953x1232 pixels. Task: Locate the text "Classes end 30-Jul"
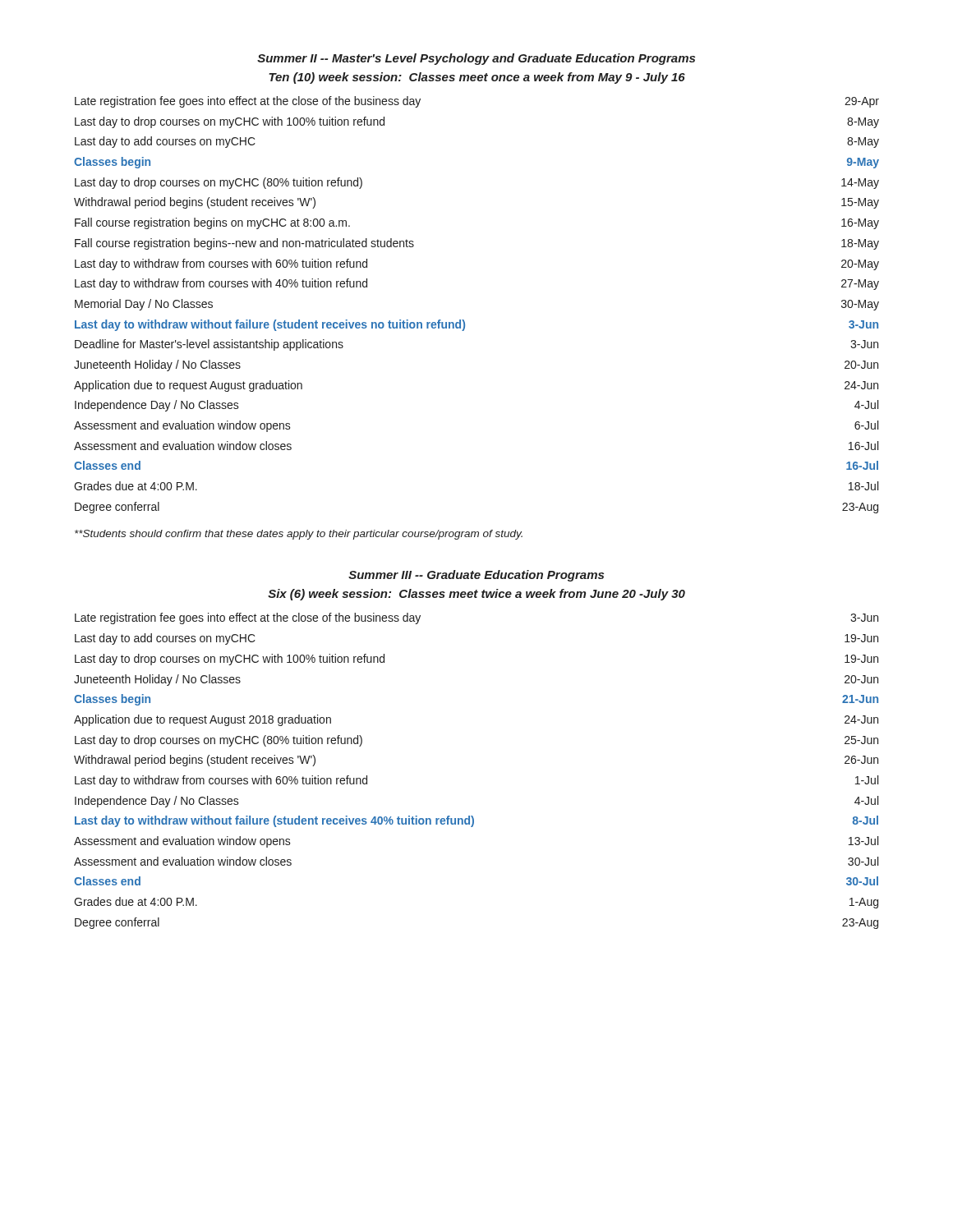pyautogui.click(x=108, y=880)
